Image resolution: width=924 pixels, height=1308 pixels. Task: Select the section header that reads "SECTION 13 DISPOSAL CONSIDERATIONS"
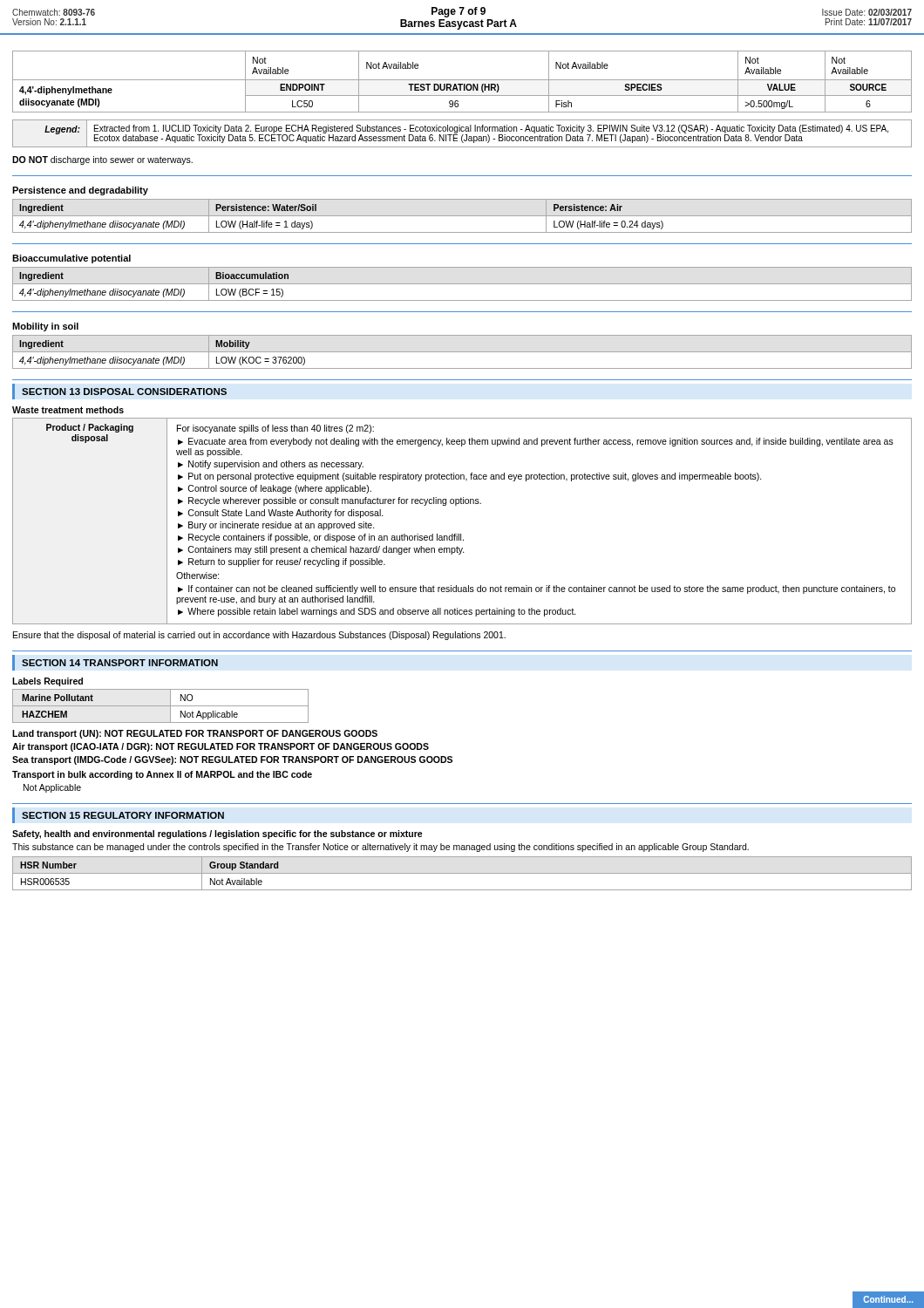124,391
